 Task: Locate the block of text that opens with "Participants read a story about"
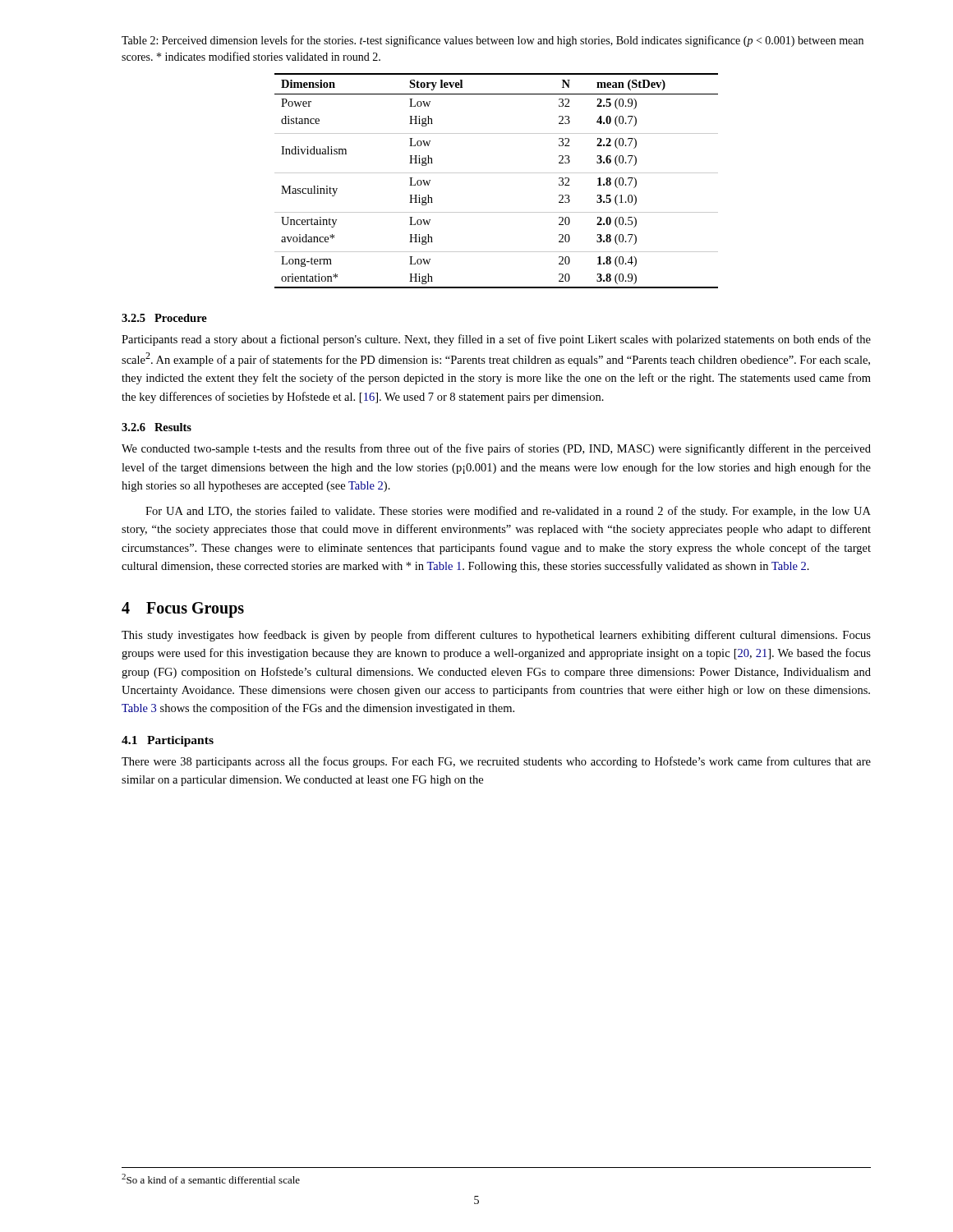(496, 368)
